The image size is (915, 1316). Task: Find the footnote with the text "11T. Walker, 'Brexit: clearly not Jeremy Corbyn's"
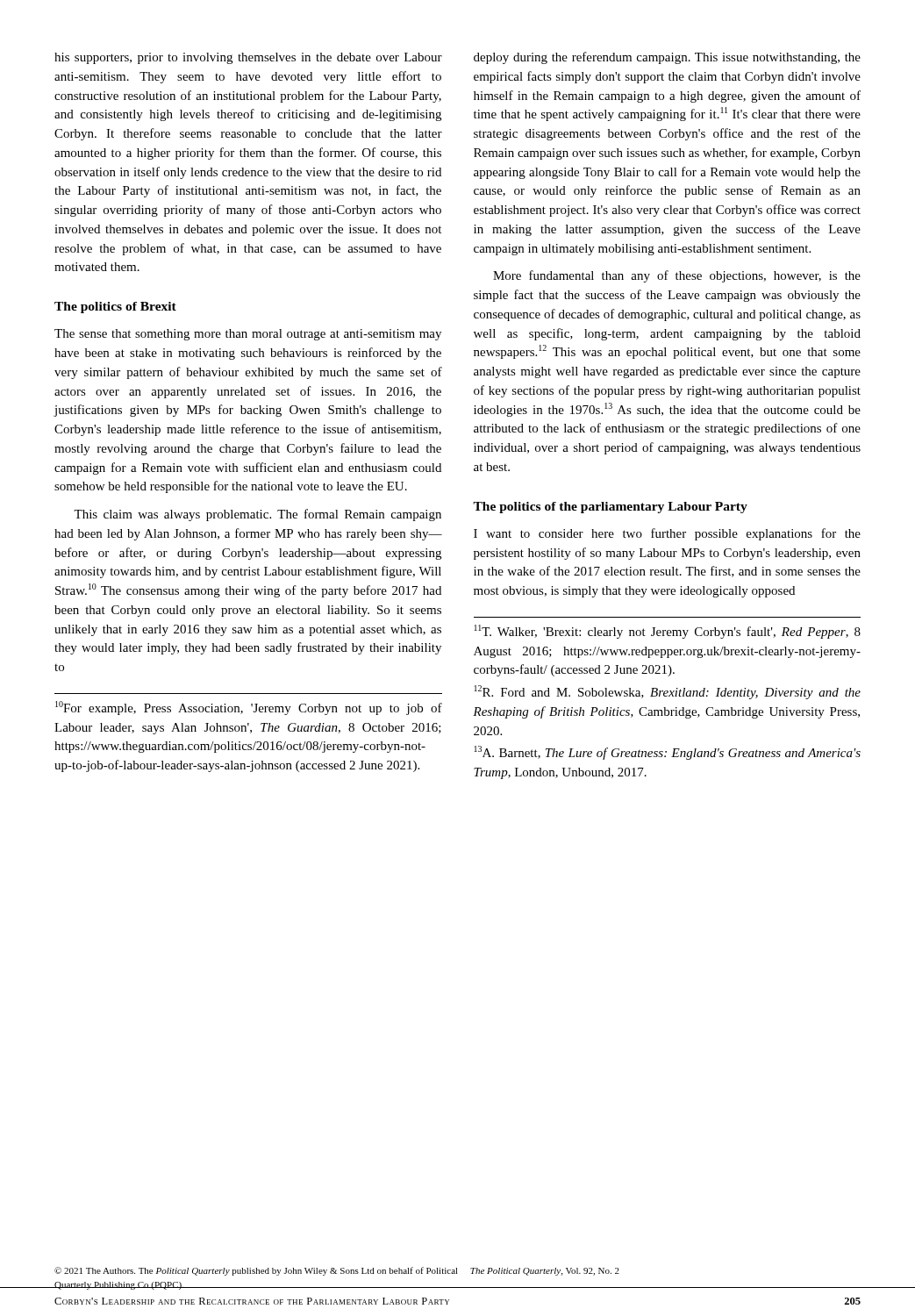tap(667, 700)
